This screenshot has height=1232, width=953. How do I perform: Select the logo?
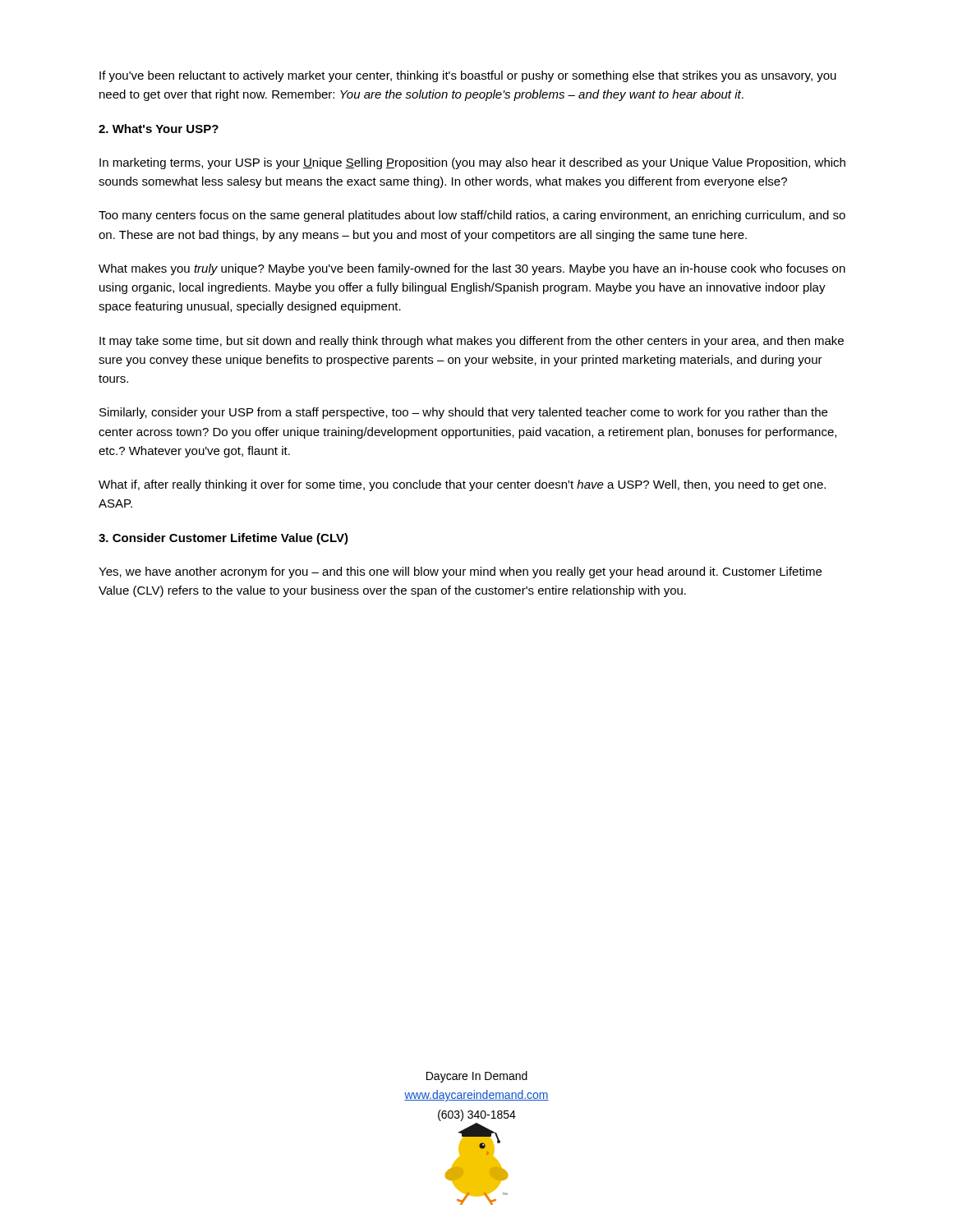tap(476, 1161)
